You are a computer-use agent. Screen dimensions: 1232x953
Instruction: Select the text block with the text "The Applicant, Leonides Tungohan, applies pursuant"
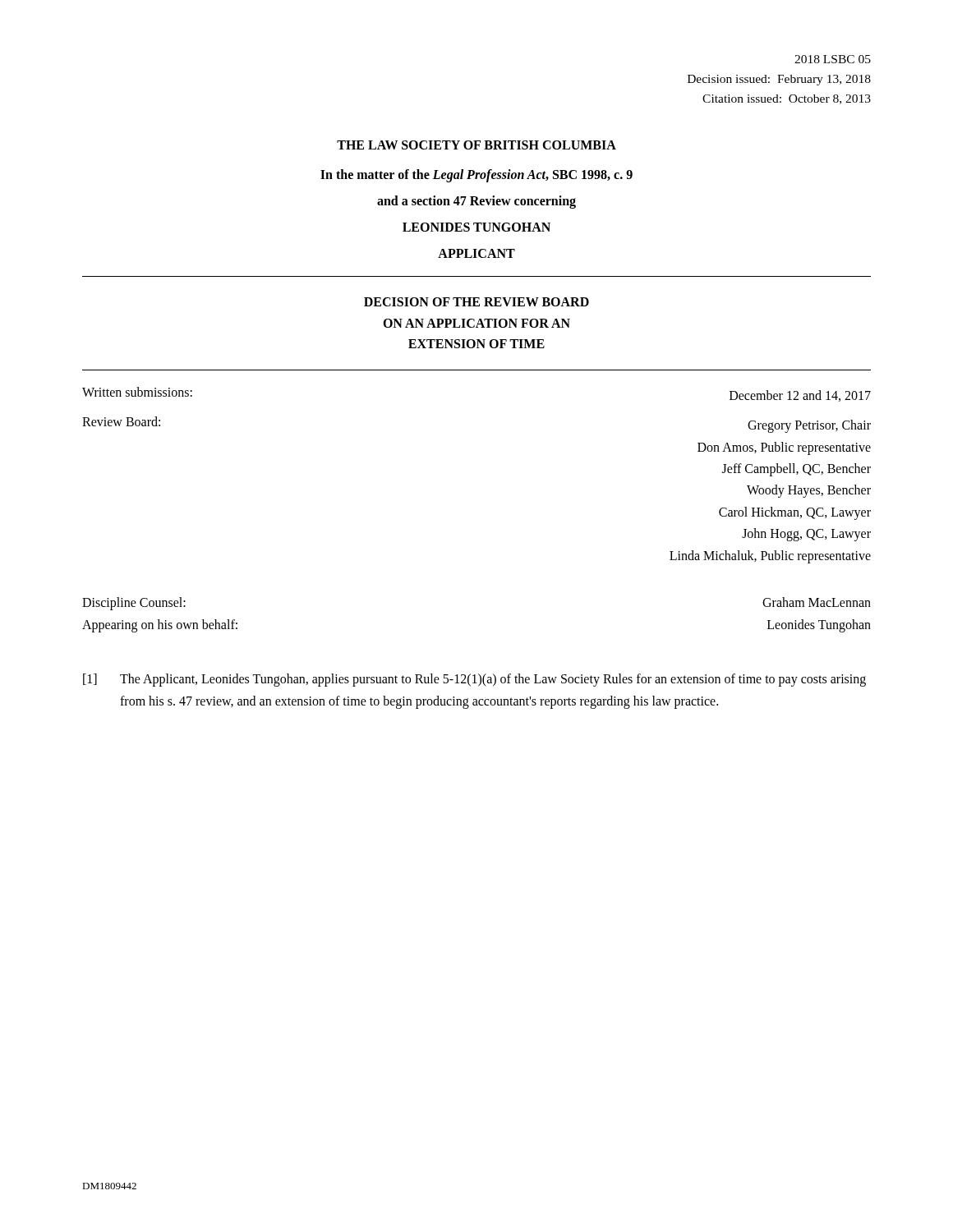coord(493,690)
